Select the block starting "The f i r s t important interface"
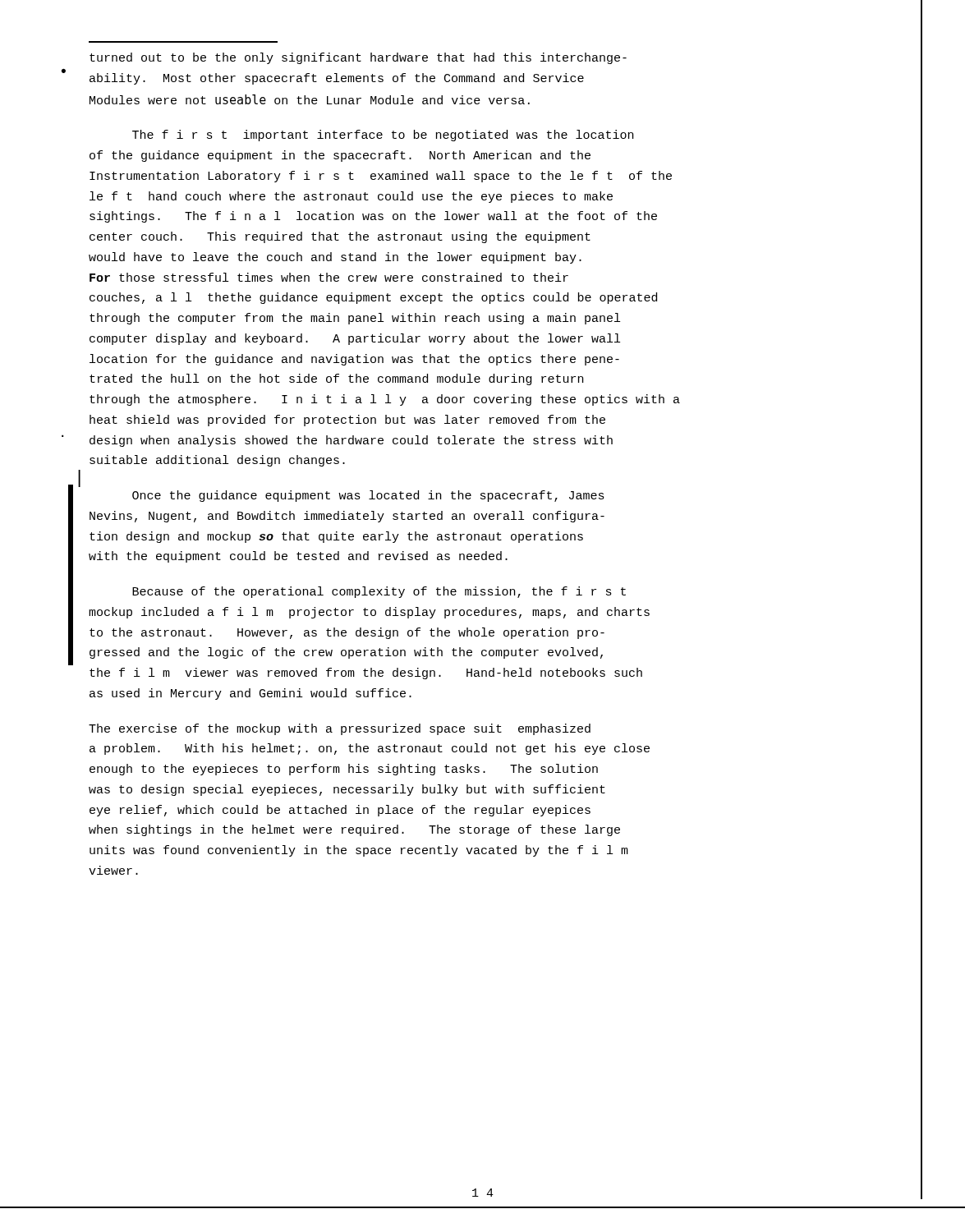965x1232 pixels. coord(466,299)
